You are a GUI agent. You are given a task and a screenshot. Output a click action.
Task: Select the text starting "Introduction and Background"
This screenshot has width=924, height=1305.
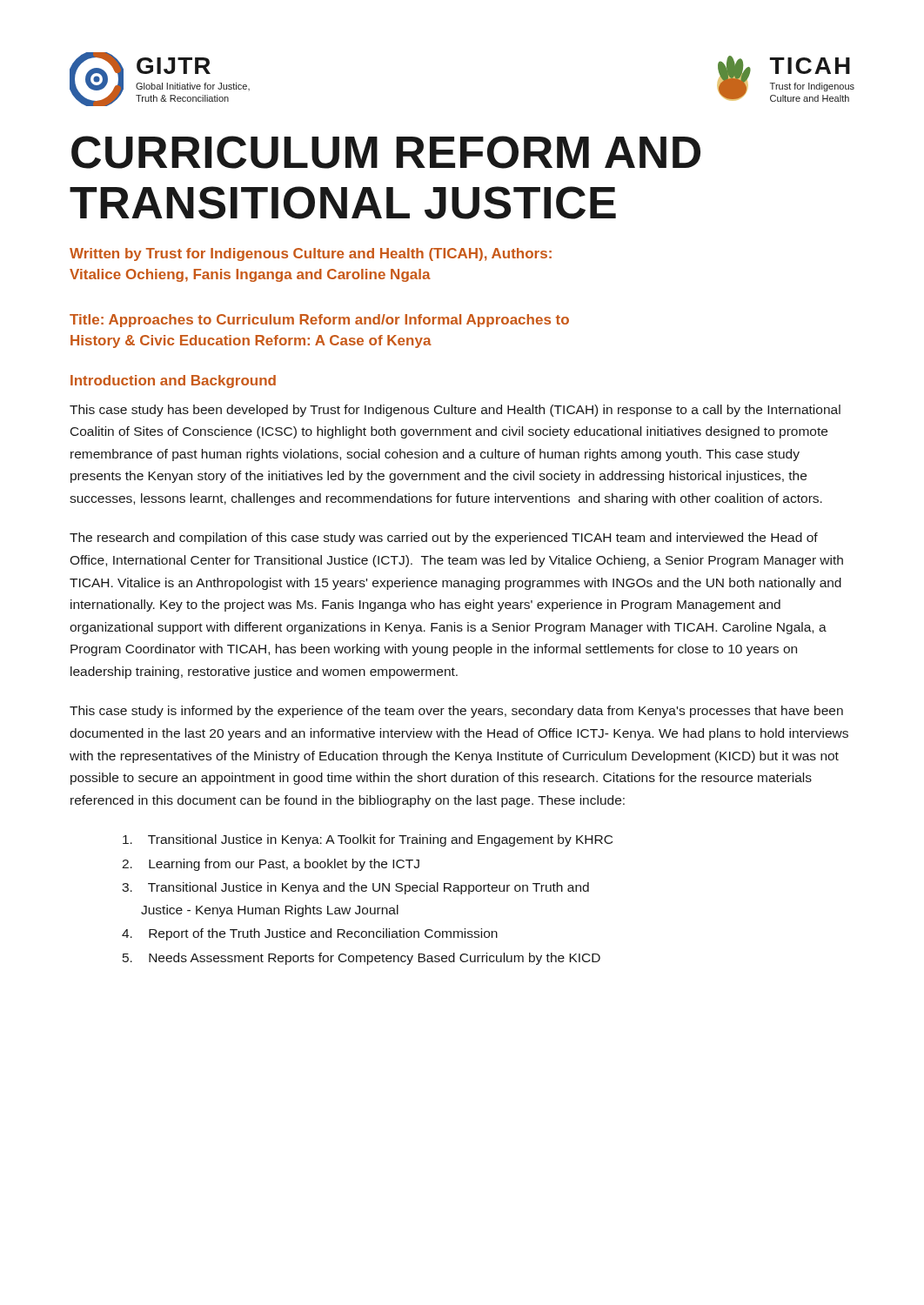[173, 380]
